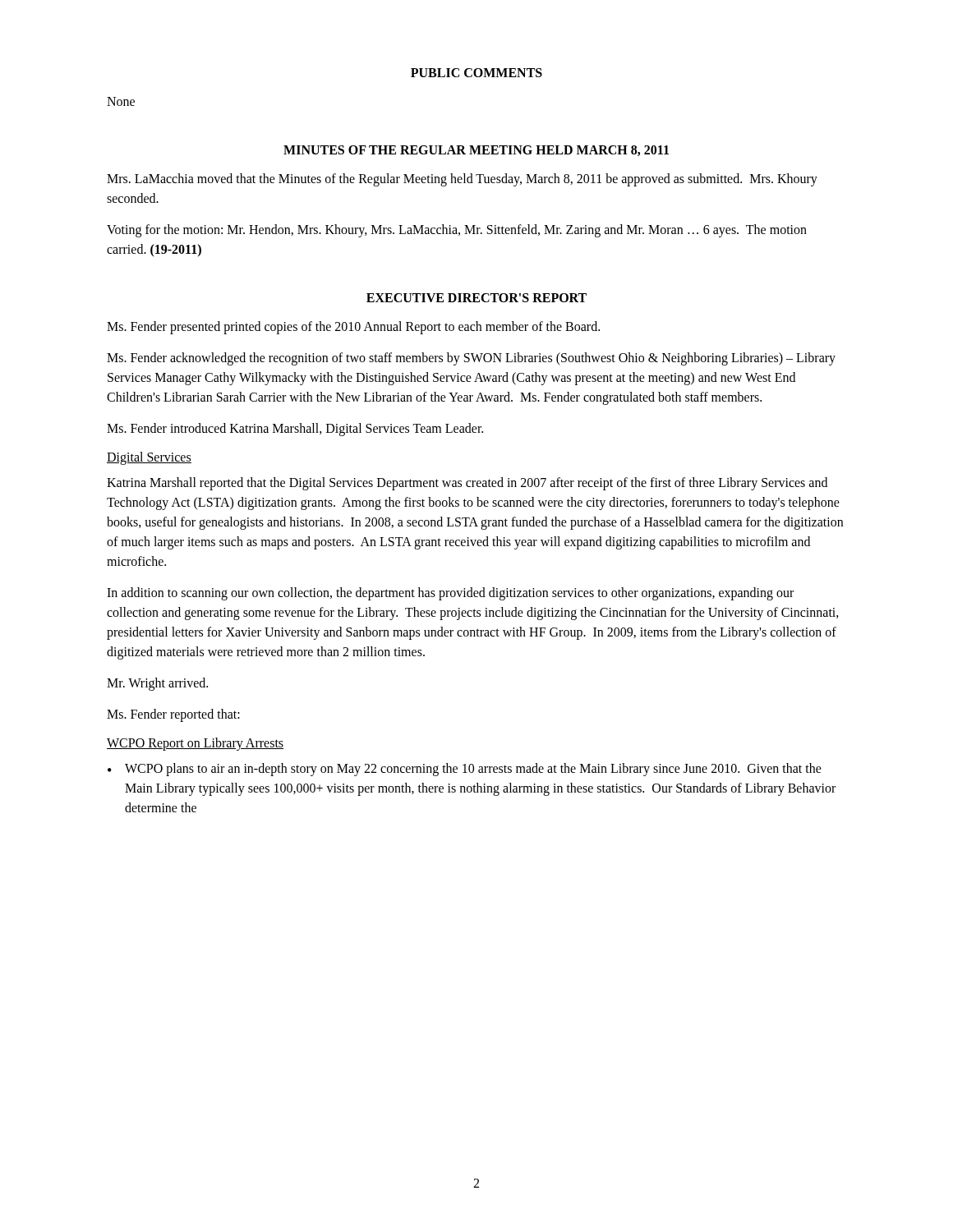Screen dimensions: 1232x953
Task: Point to the block starting "WCPO Report on Library Arrests"
Action: pos(195,743)
